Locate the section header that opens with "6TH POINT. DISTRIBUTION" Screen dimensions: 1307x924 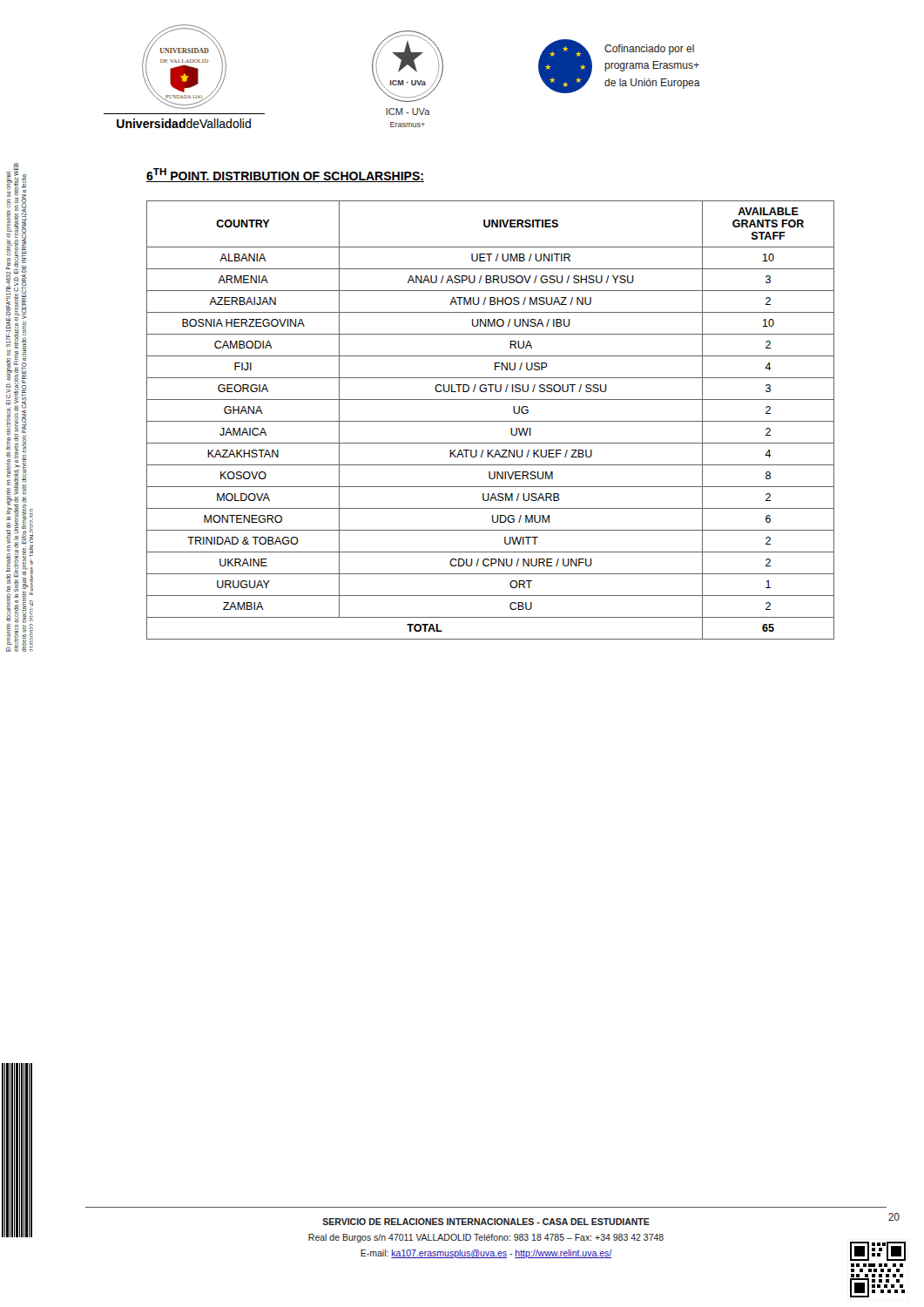point(285,174)
